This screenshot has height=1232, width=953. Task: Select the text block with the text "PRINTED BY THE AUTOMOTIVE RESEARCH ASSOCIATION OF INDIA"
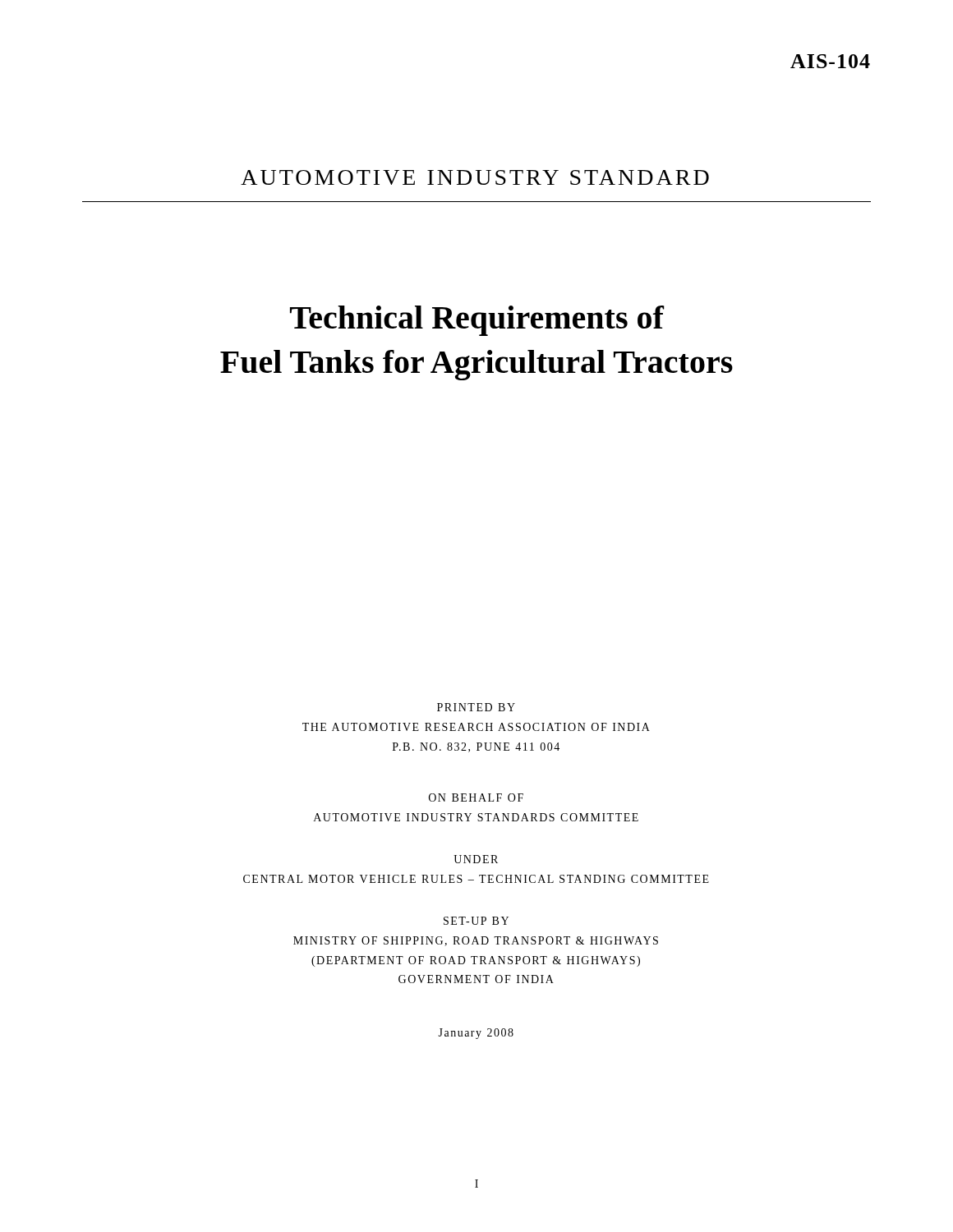pos(476,727)
